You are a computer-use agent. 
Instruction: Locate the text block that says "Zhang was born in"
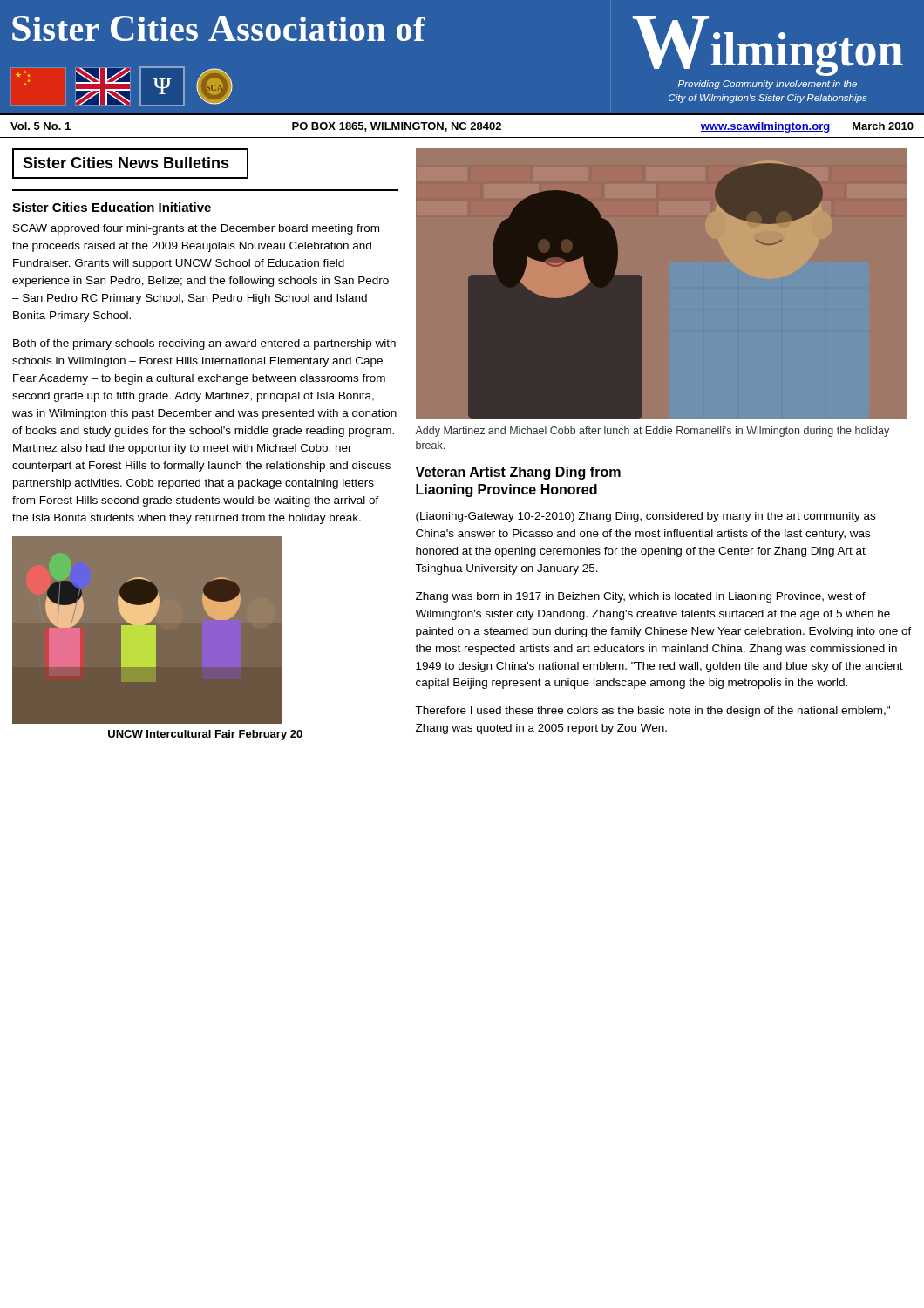(x=663, y=639)
